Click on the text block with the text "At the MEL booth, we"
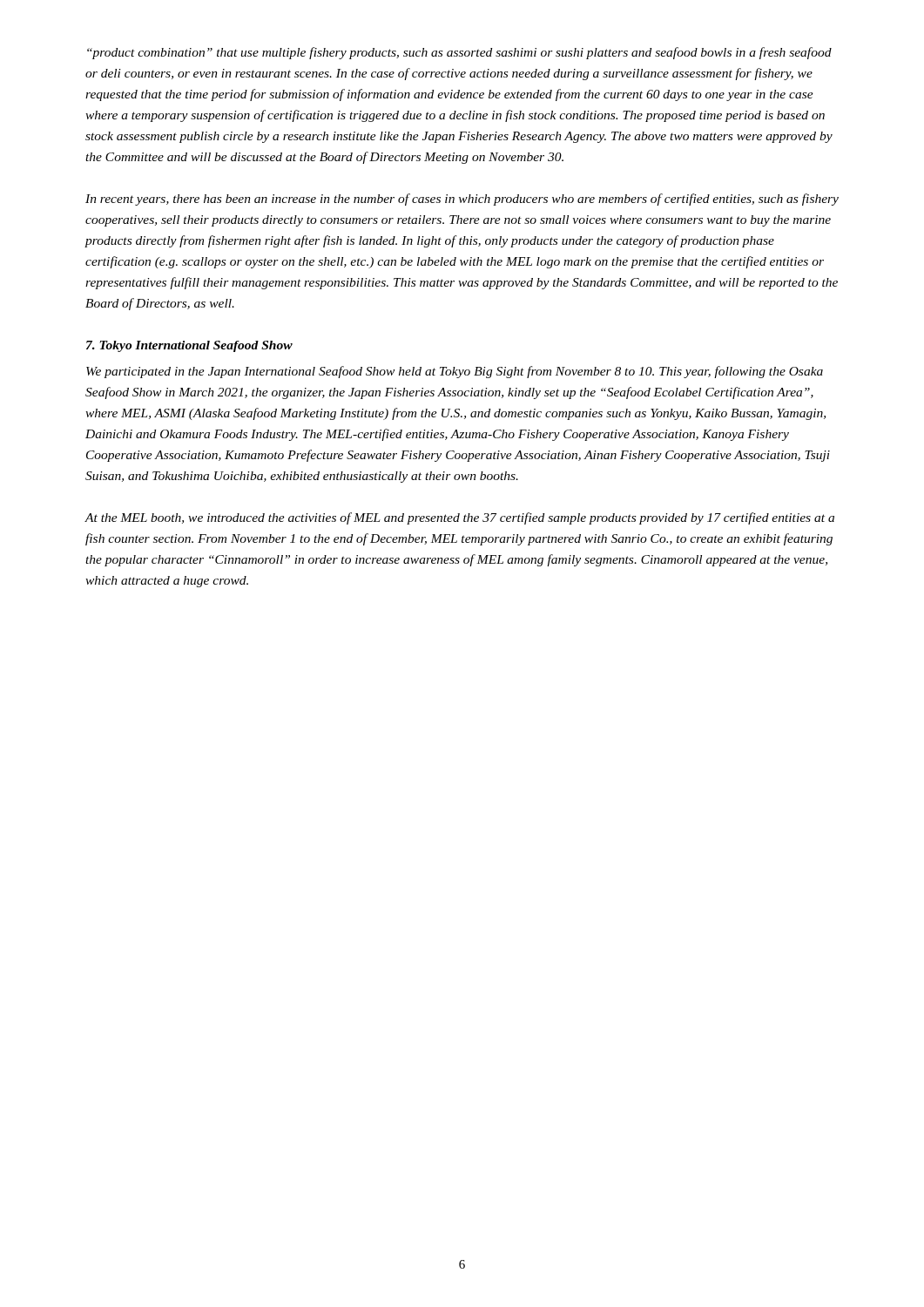Image resolution: width=924 pixels, height=1307 pixels. coord(460,549)
